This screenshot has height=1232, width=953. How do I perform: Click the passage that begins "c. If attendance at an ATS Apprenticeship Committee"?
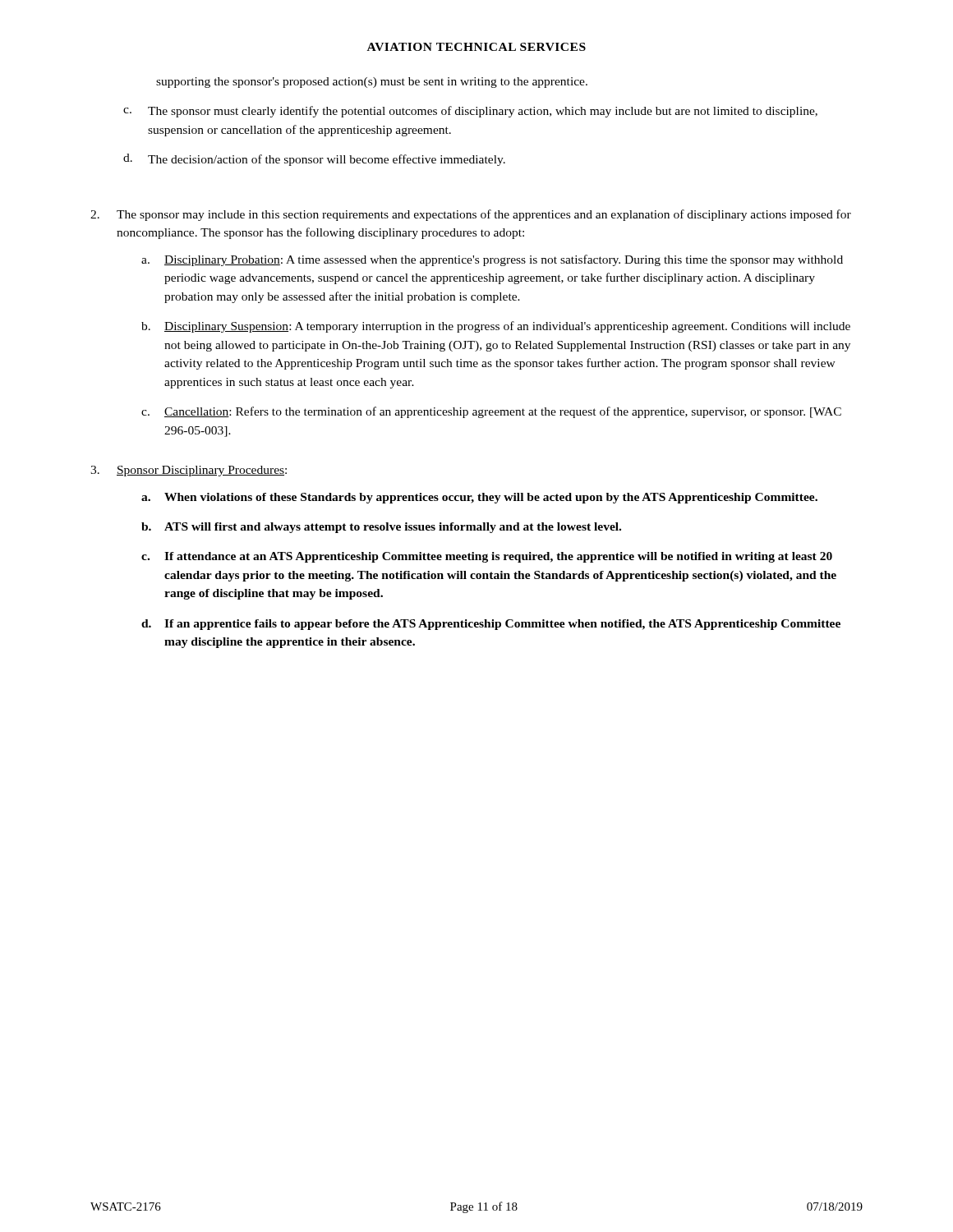pos(502,575)
